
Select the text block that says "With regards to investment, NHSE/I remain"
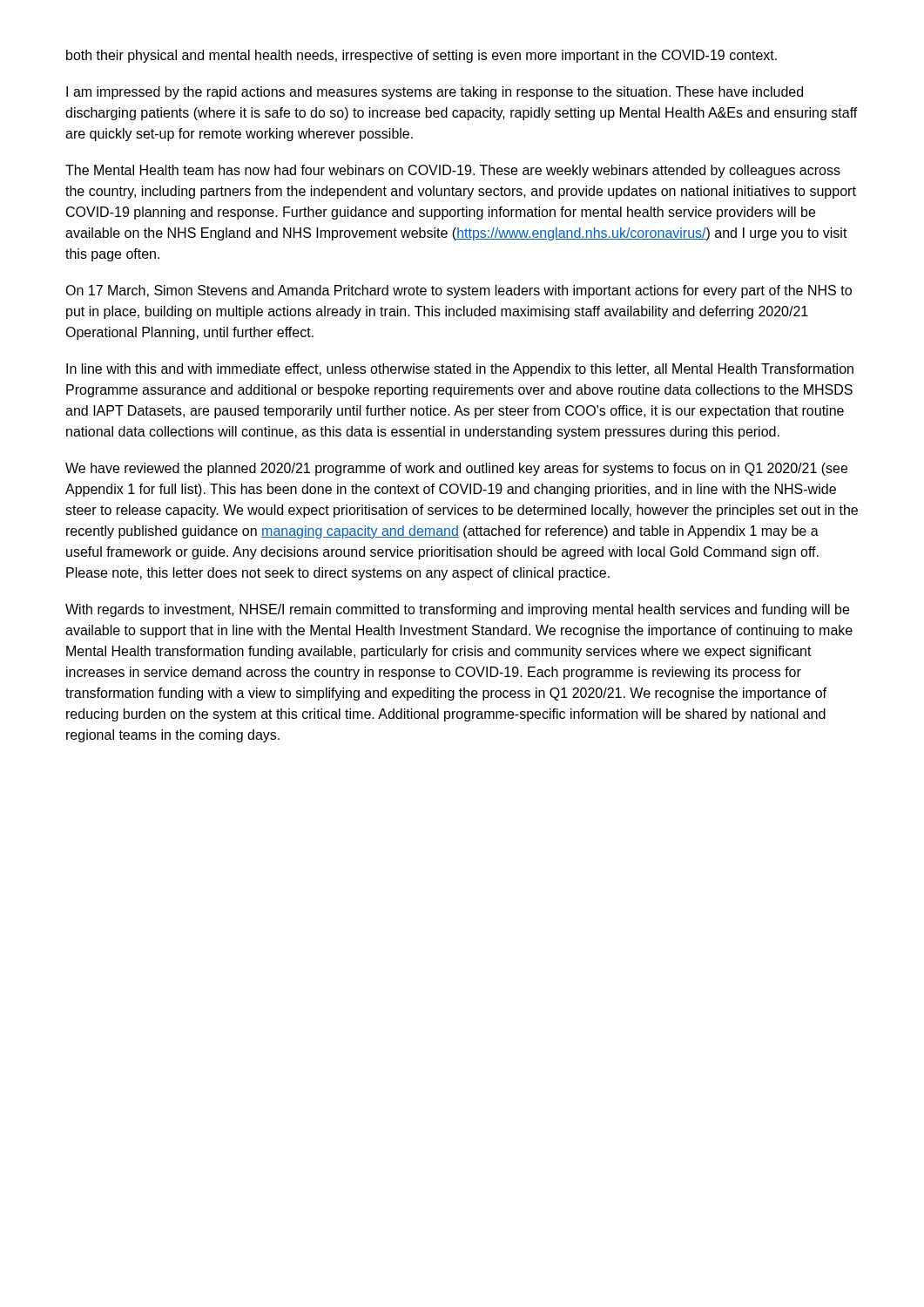pyautogui.click(x=459, y=672)
